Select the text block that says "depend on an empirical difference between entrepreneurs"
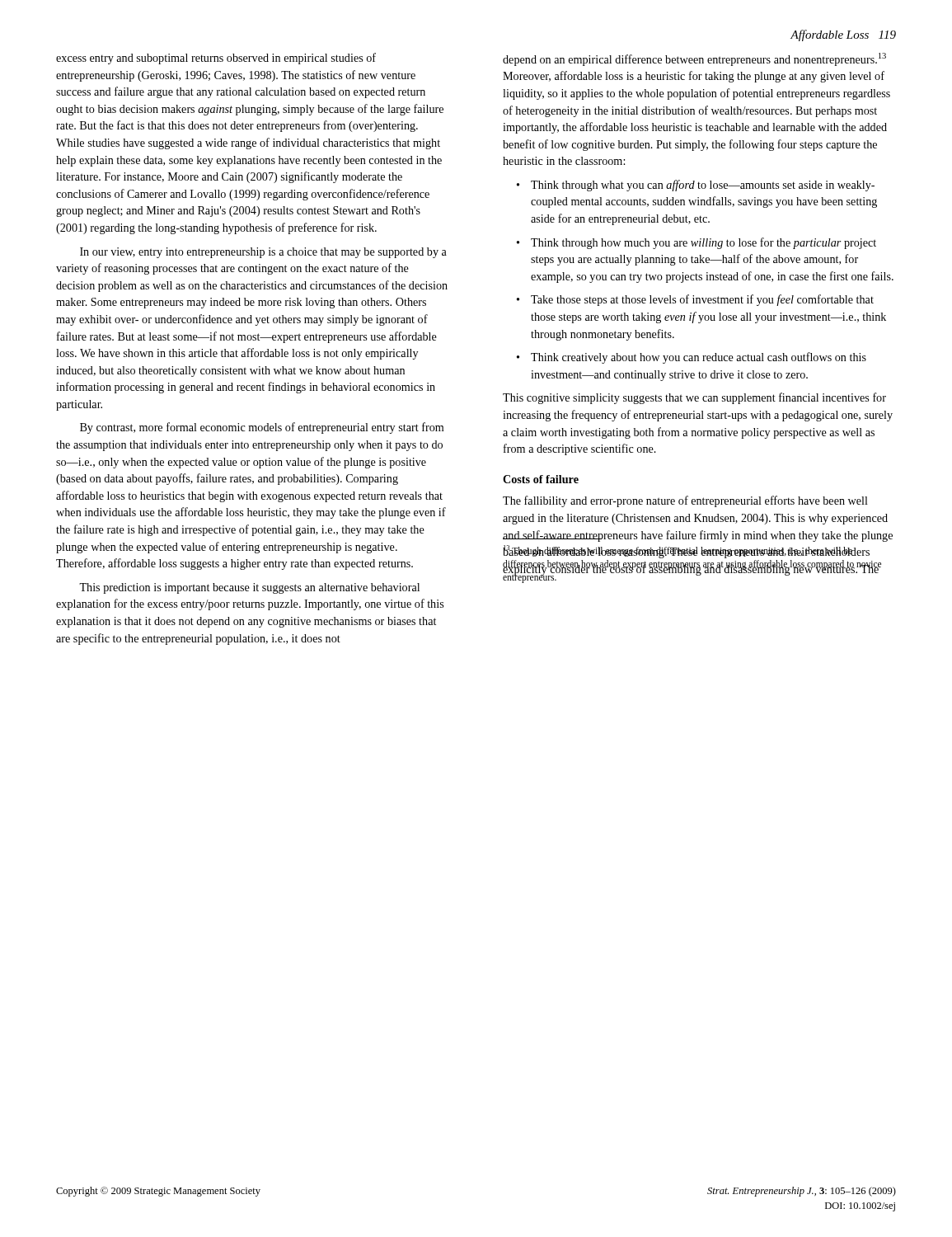Screen dimensions: 1237x952 pyautogui.click(x=699, y=110)
